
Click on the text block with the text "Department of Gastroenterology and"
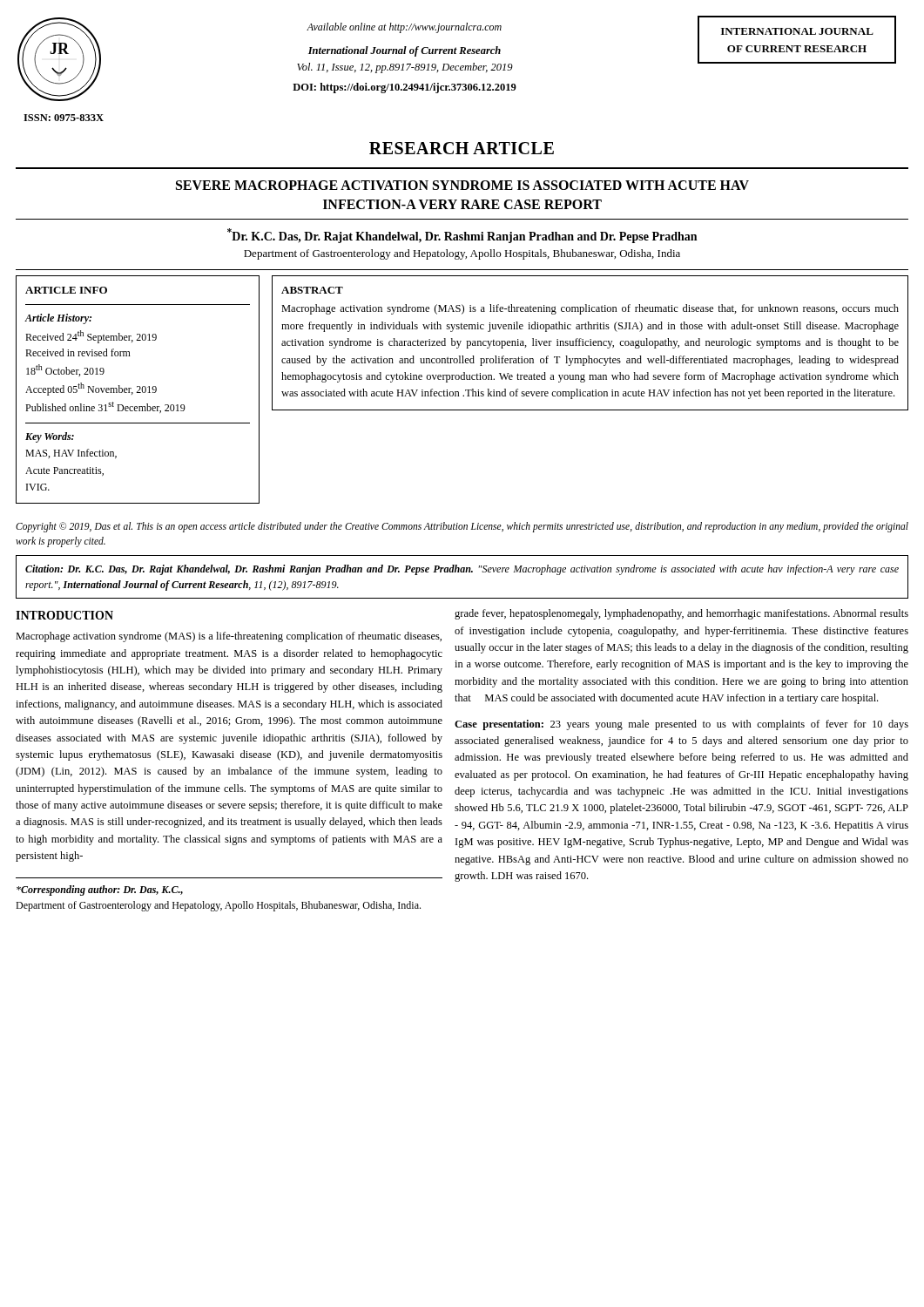pyautogui.click(x=462, y=254)
